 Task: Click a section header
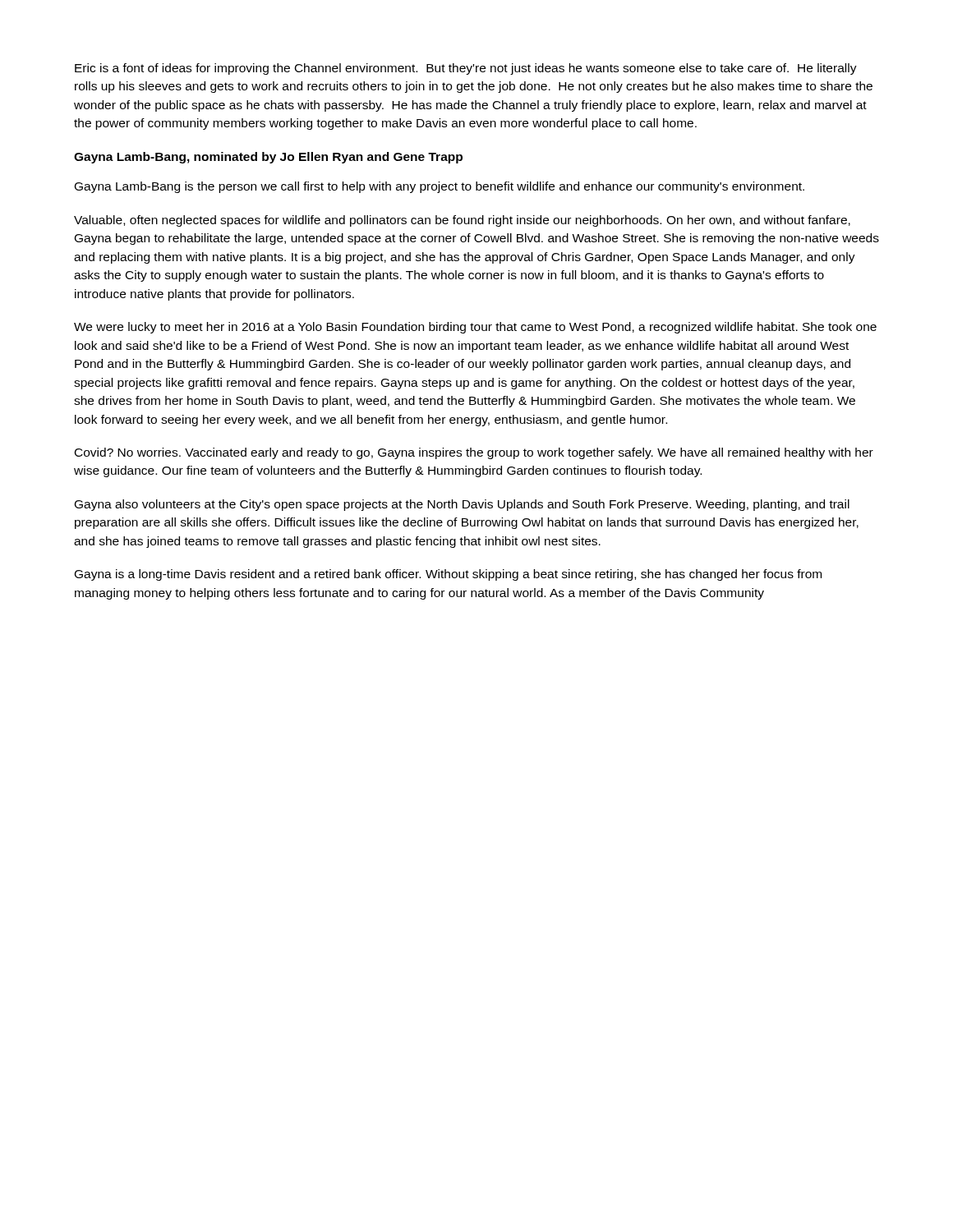tap(269, 156)
